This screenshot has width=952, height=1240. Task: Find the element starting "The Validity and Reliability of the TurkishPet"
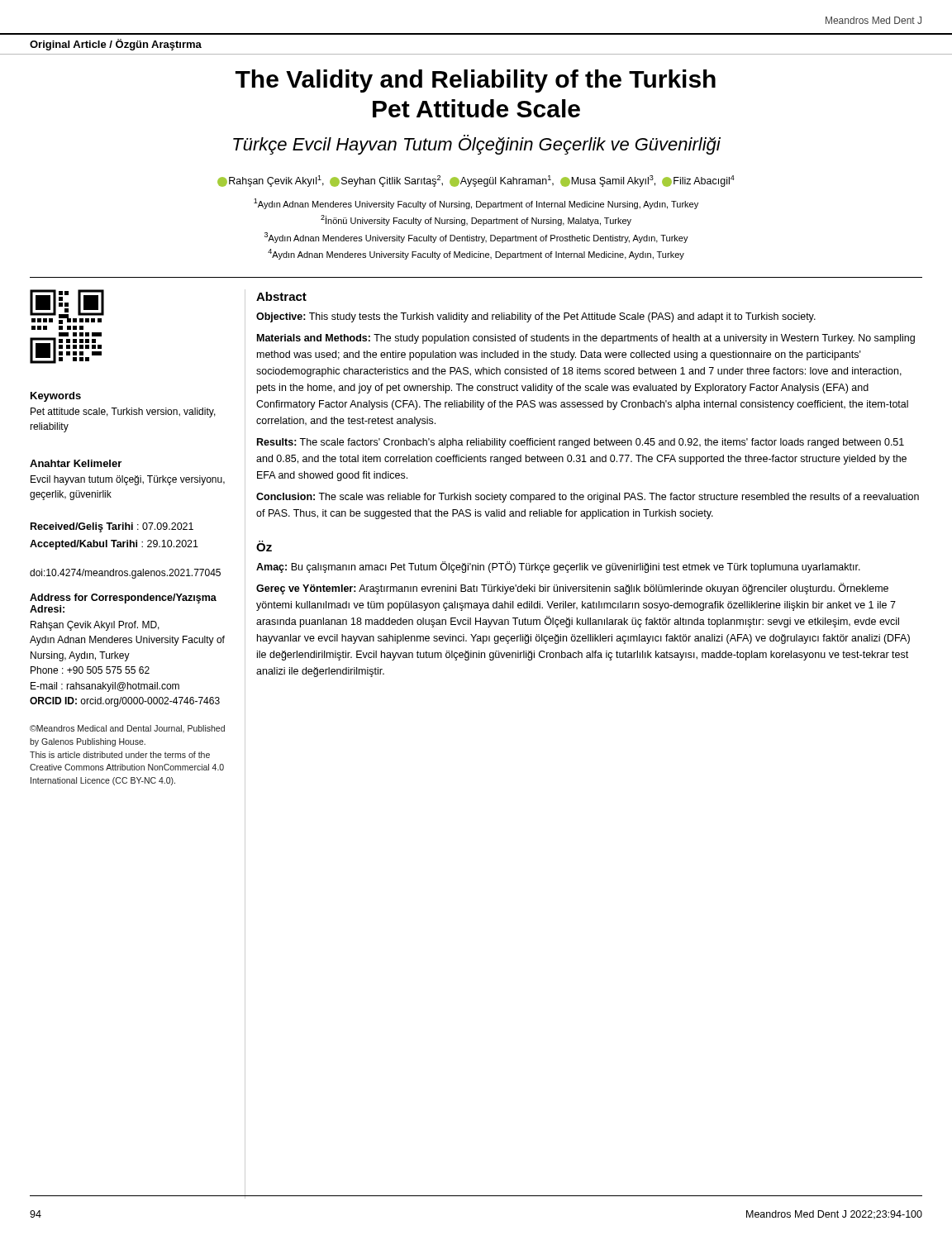pos(476,94)
